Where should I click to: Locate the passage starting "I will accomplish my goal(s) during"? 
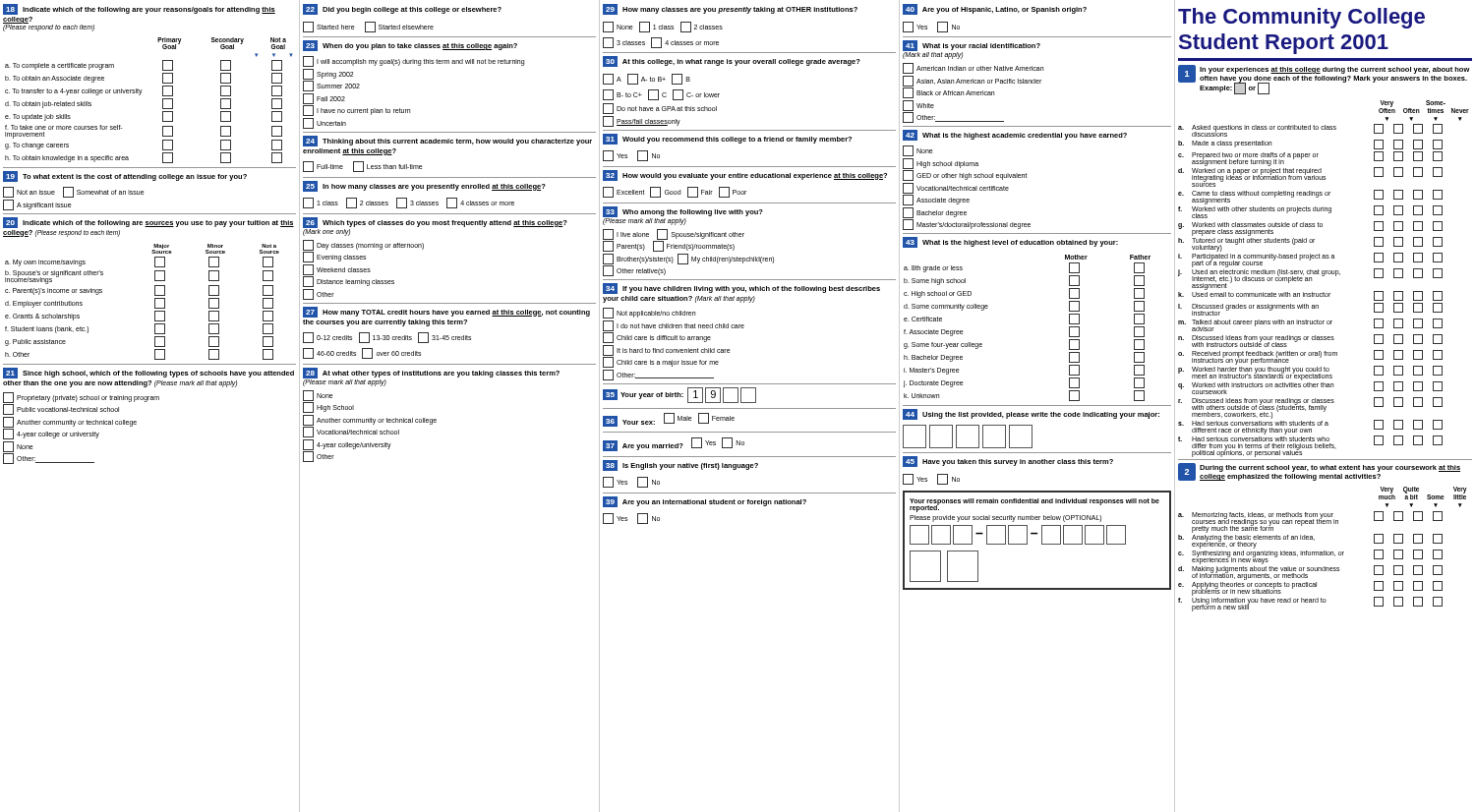414,61
